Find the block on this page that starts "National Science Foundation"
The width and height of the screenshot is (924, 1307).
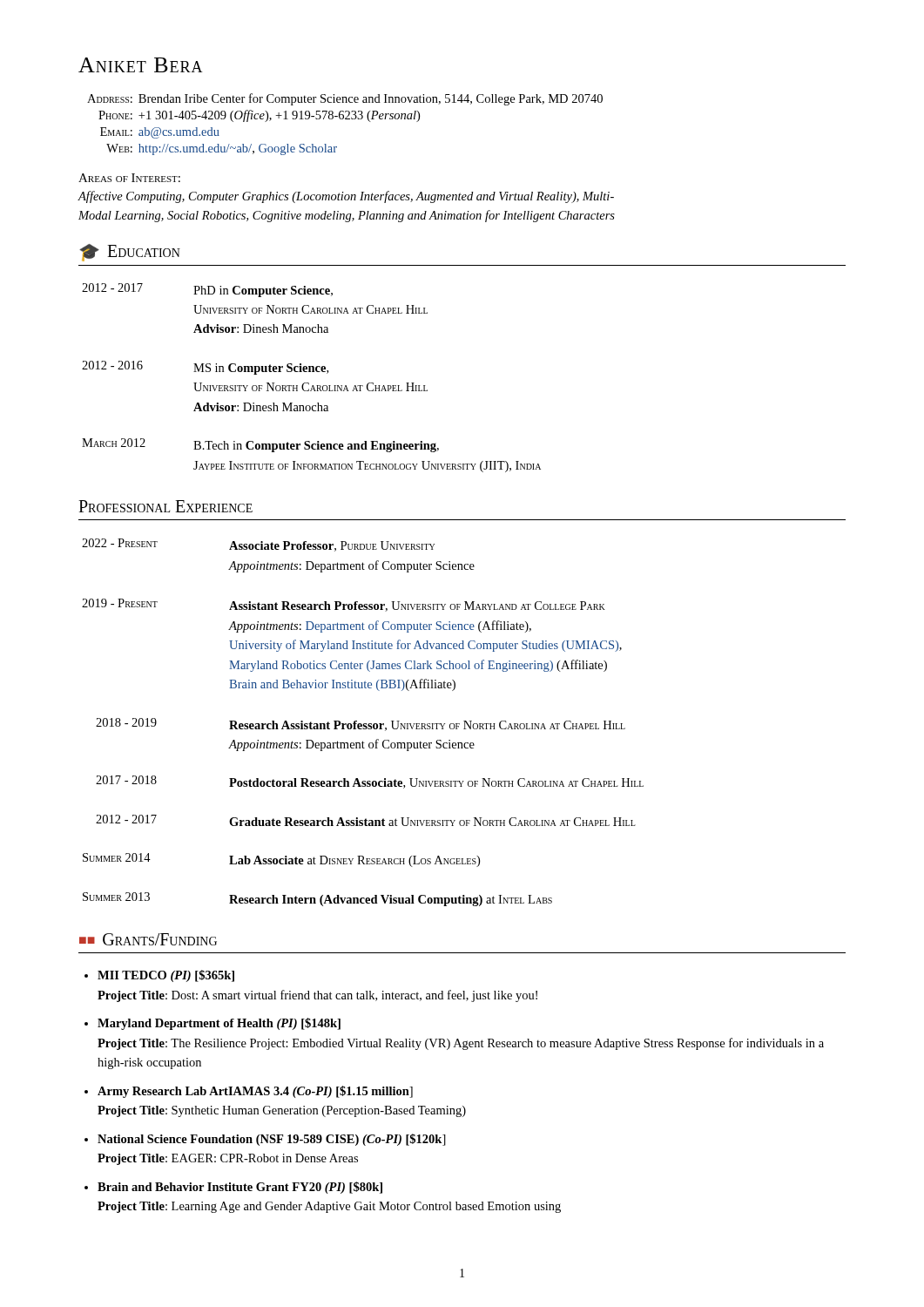pyautogui.click(x=272, y=1148)
